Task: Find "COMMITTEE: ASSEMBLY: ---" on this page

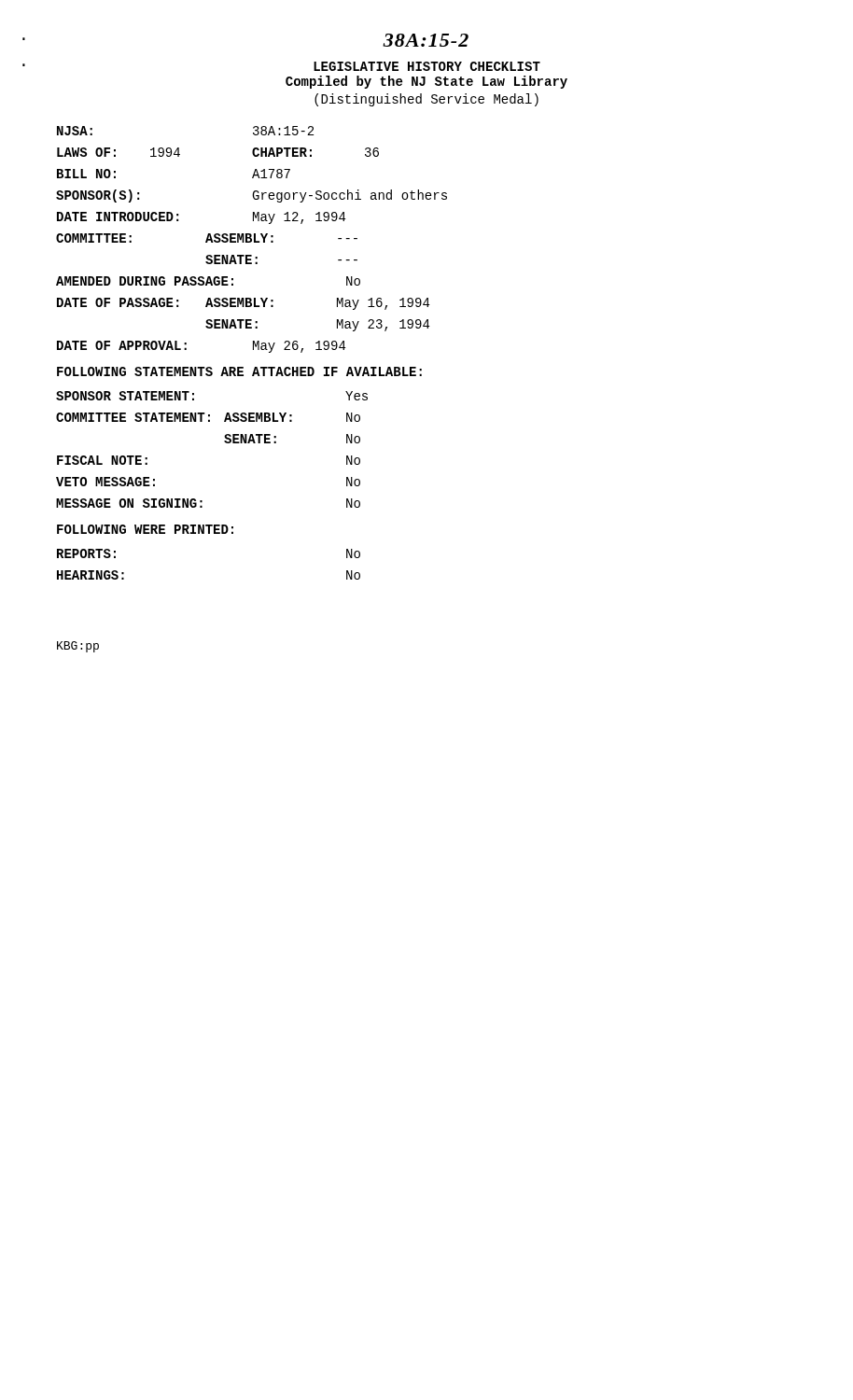Action: (x=208, y=239)
